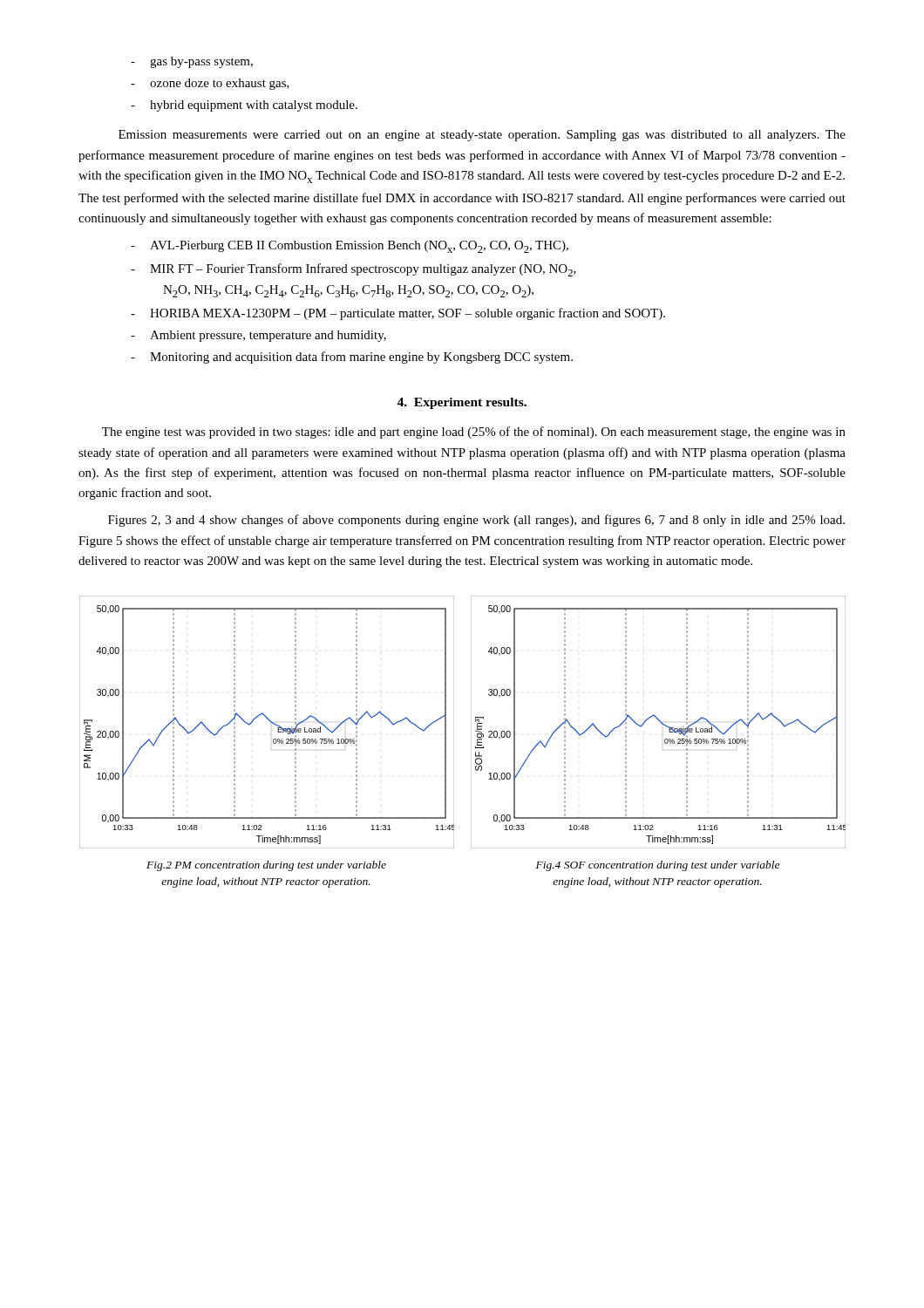The image size is (924, 1308).
Task: Locate the list item that says "-Ambient pressure, temperature and"
Action: [x=259, y=335]
